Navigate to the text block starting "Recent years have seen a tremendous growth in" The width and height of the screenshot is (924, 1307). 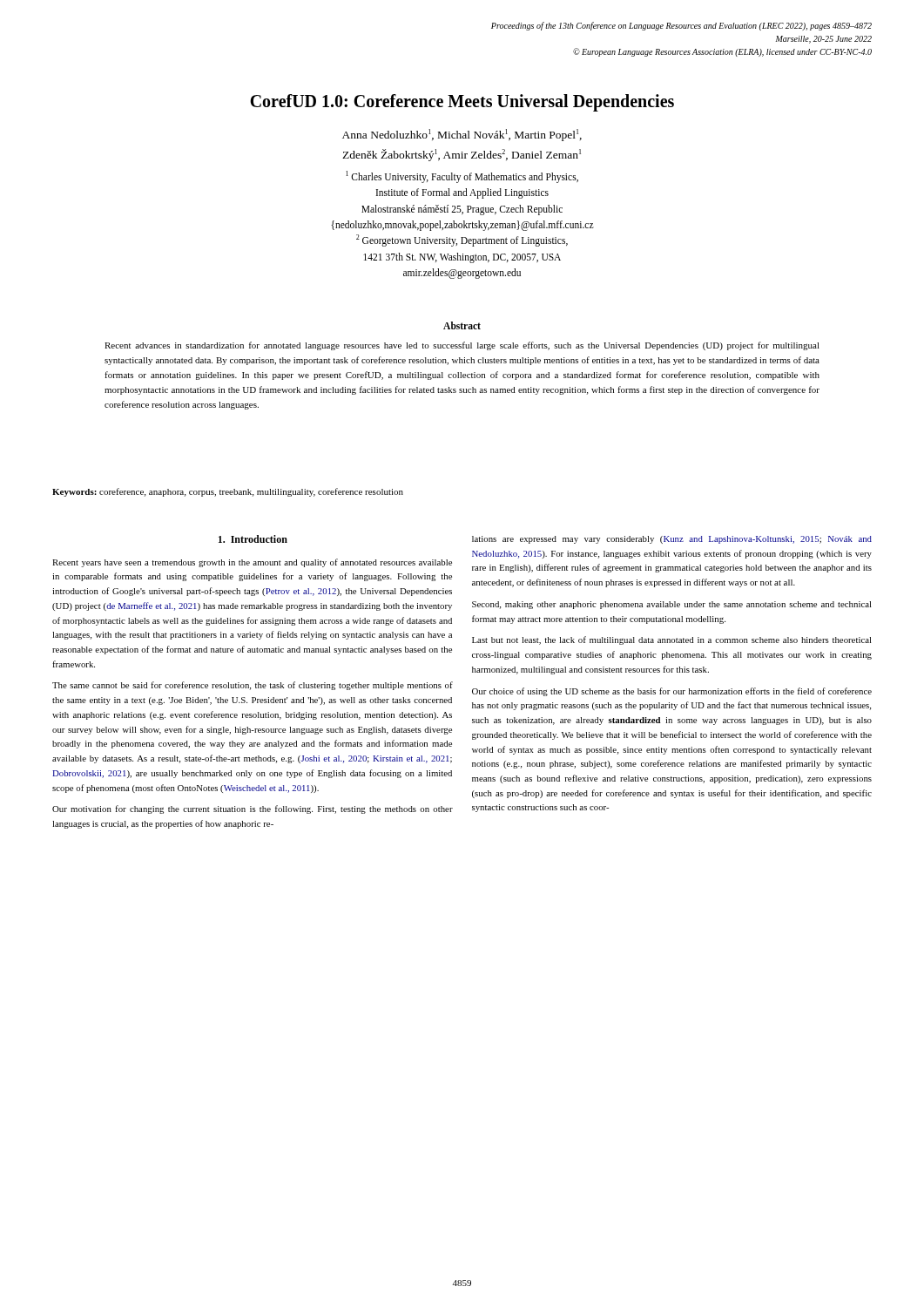coord(252,693)
